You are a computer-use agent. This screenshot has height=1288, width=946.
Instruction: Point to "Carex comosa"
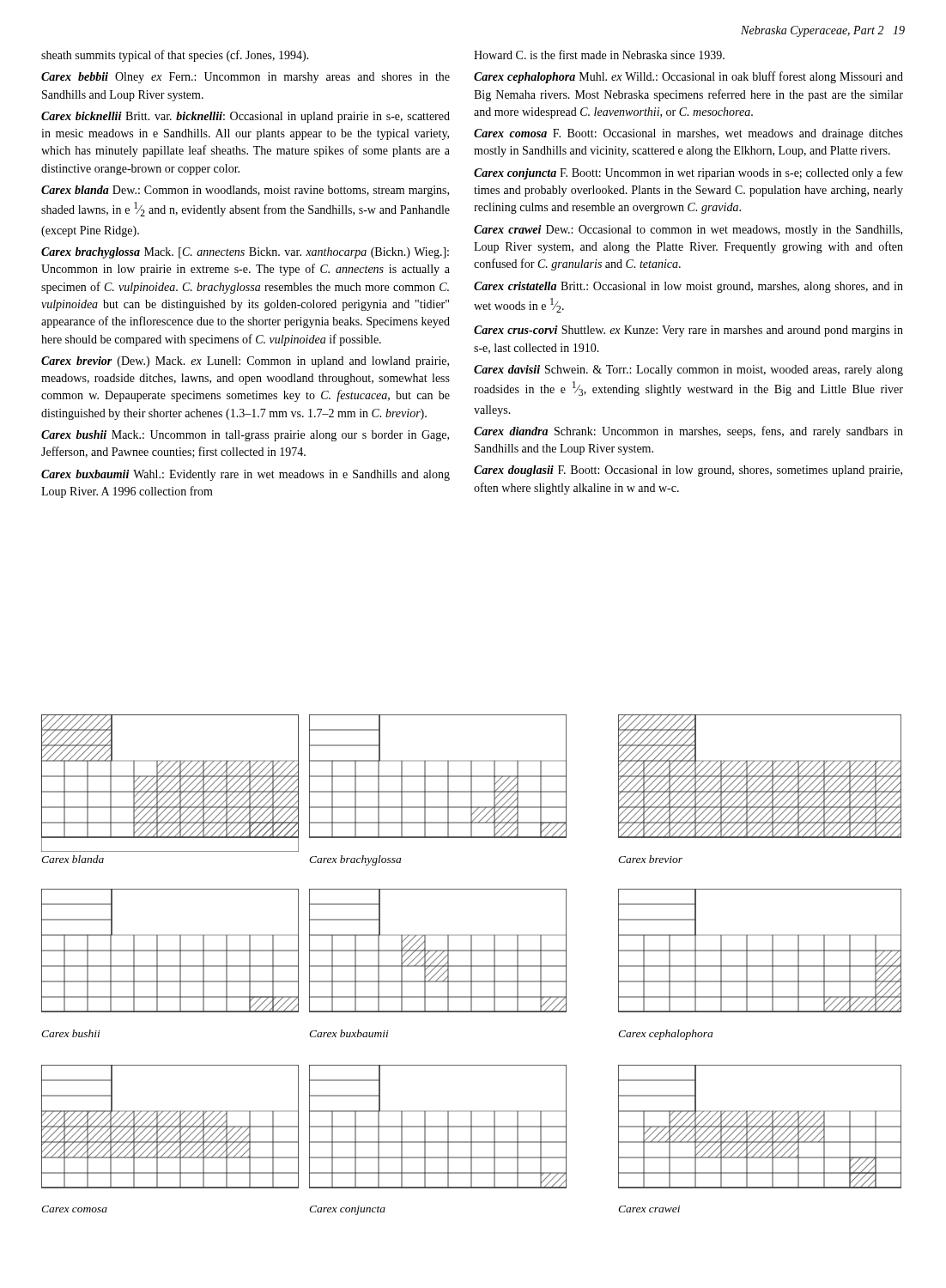click(74, 1209)
